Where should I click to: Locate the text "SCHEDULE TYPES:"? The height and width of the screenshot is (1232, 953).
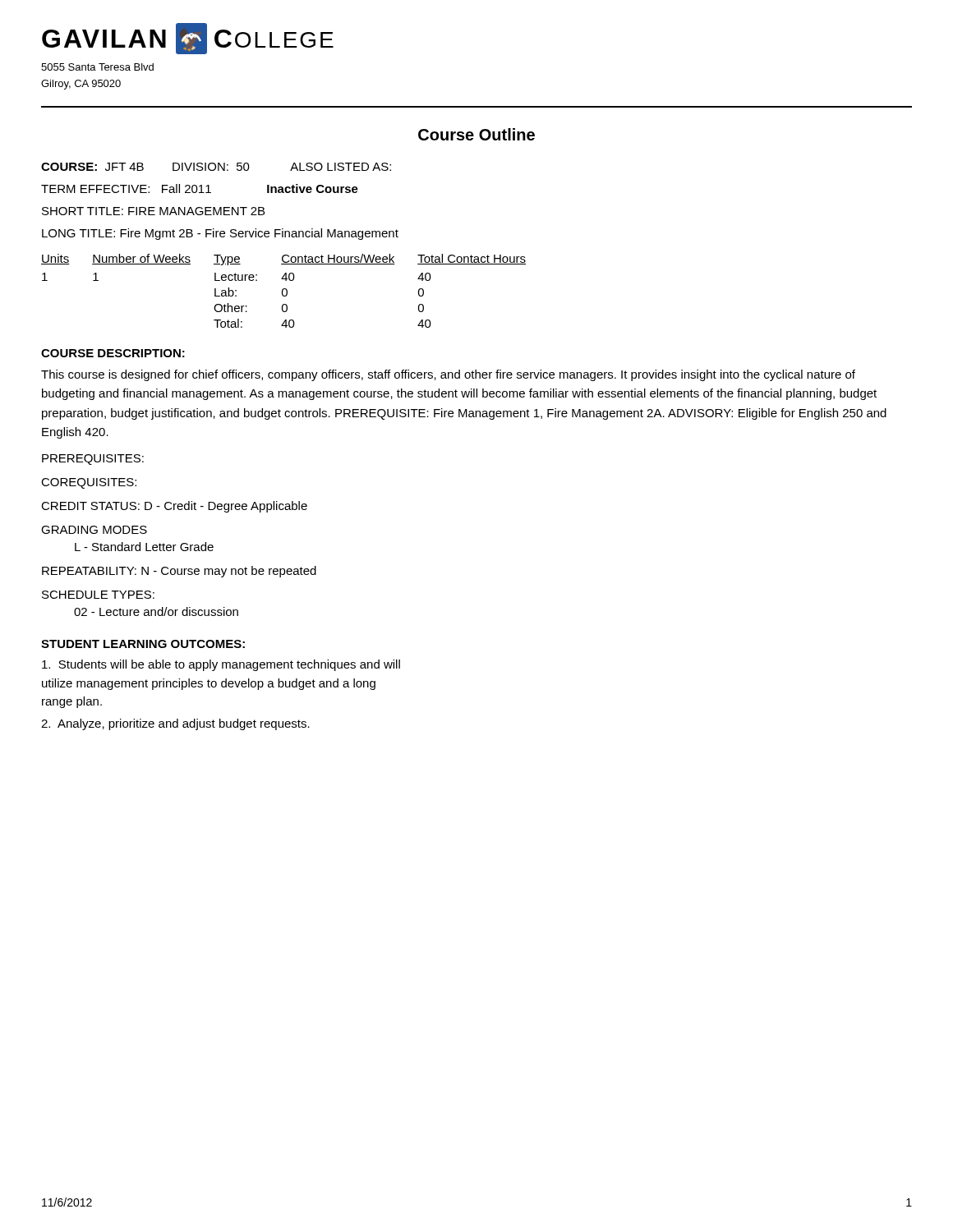point(98,594)
